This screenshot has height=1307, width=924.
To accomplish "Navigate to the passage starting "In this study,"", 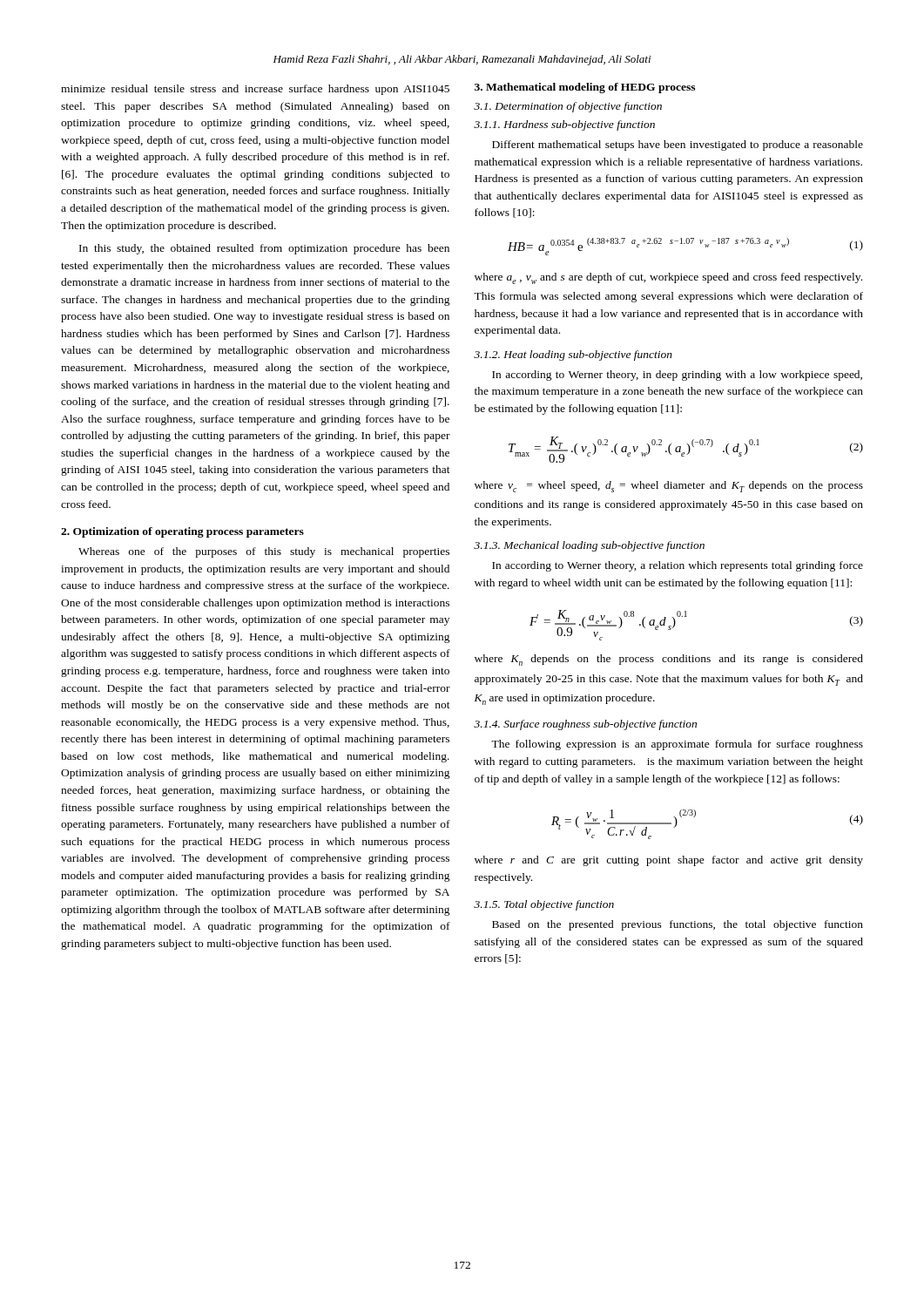I will (x=255, y=376).
